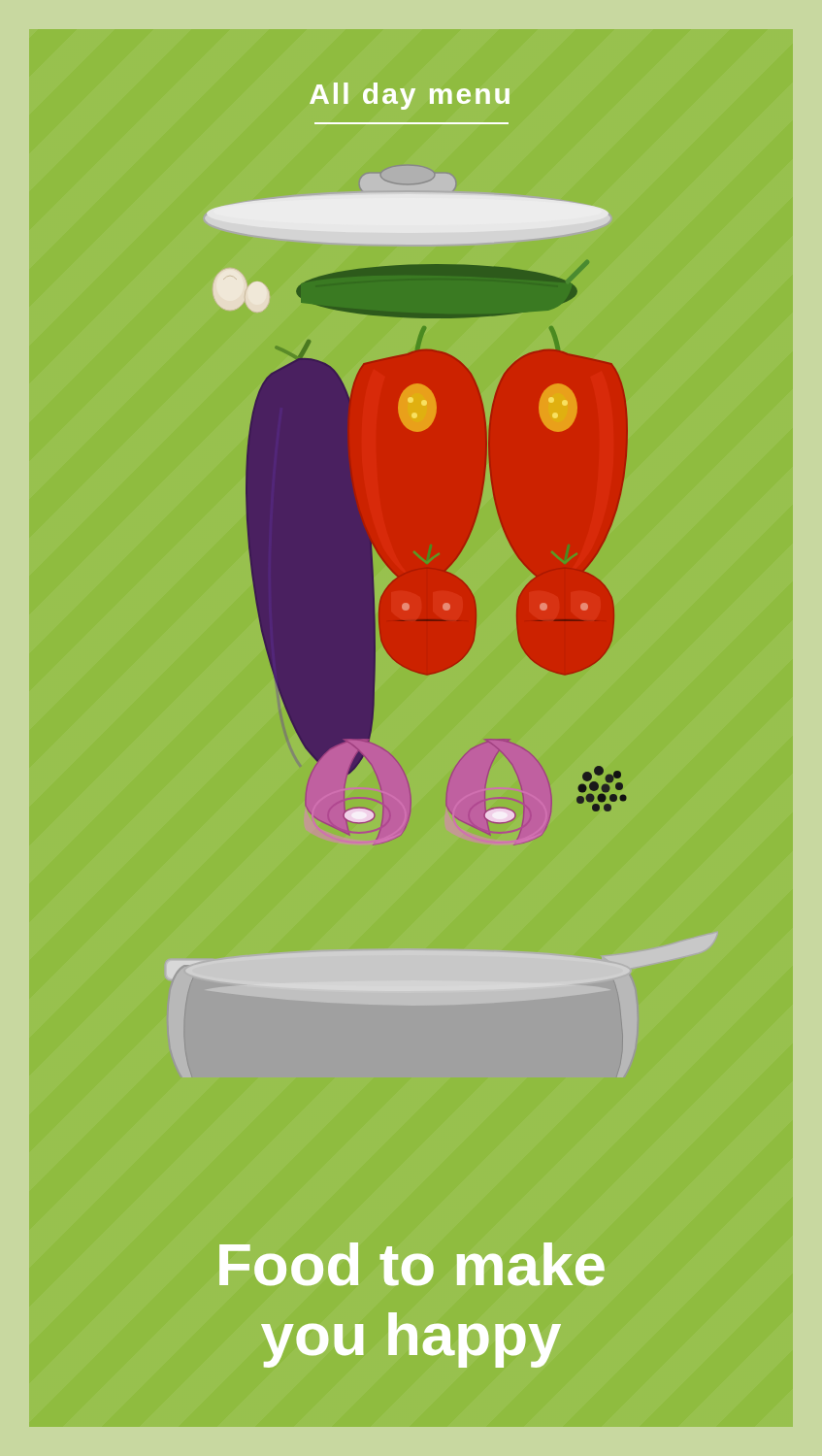
Task: Navigate to the region starting "Food to makeyou happy"
Action: [411, 1299]
